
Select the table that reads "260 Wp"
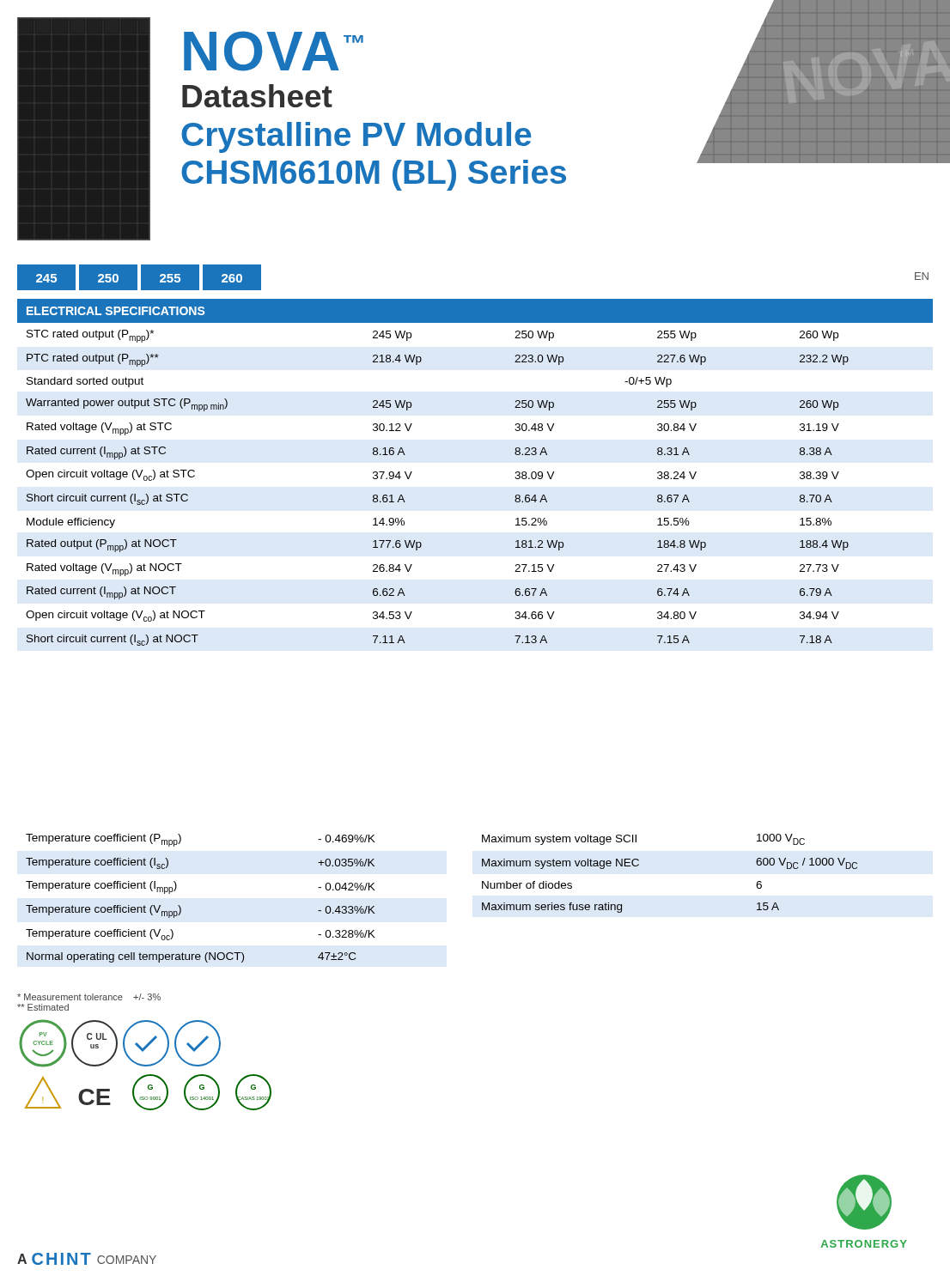tap(475, 475)
